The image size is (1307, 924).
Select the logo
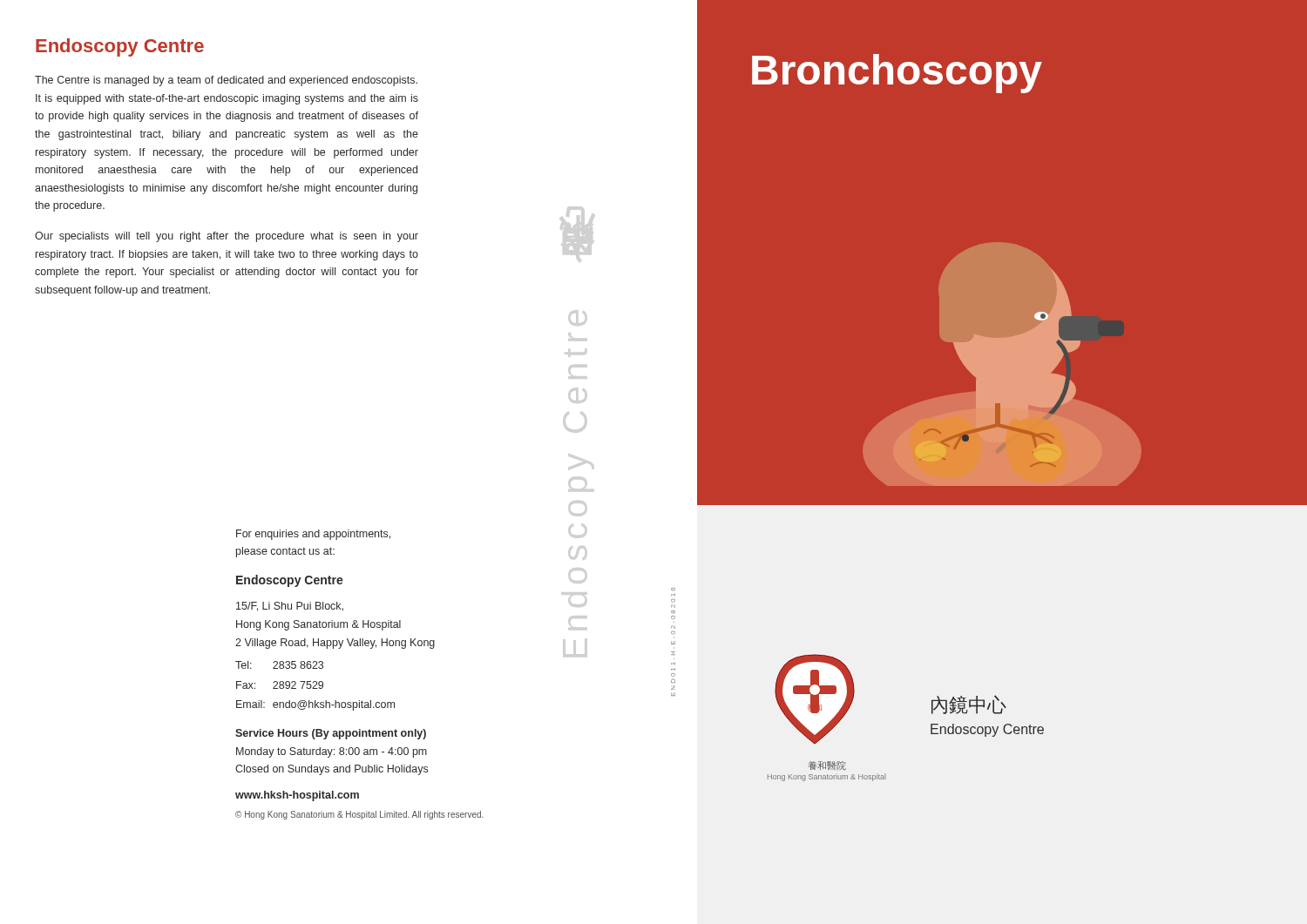coord(827,715)
